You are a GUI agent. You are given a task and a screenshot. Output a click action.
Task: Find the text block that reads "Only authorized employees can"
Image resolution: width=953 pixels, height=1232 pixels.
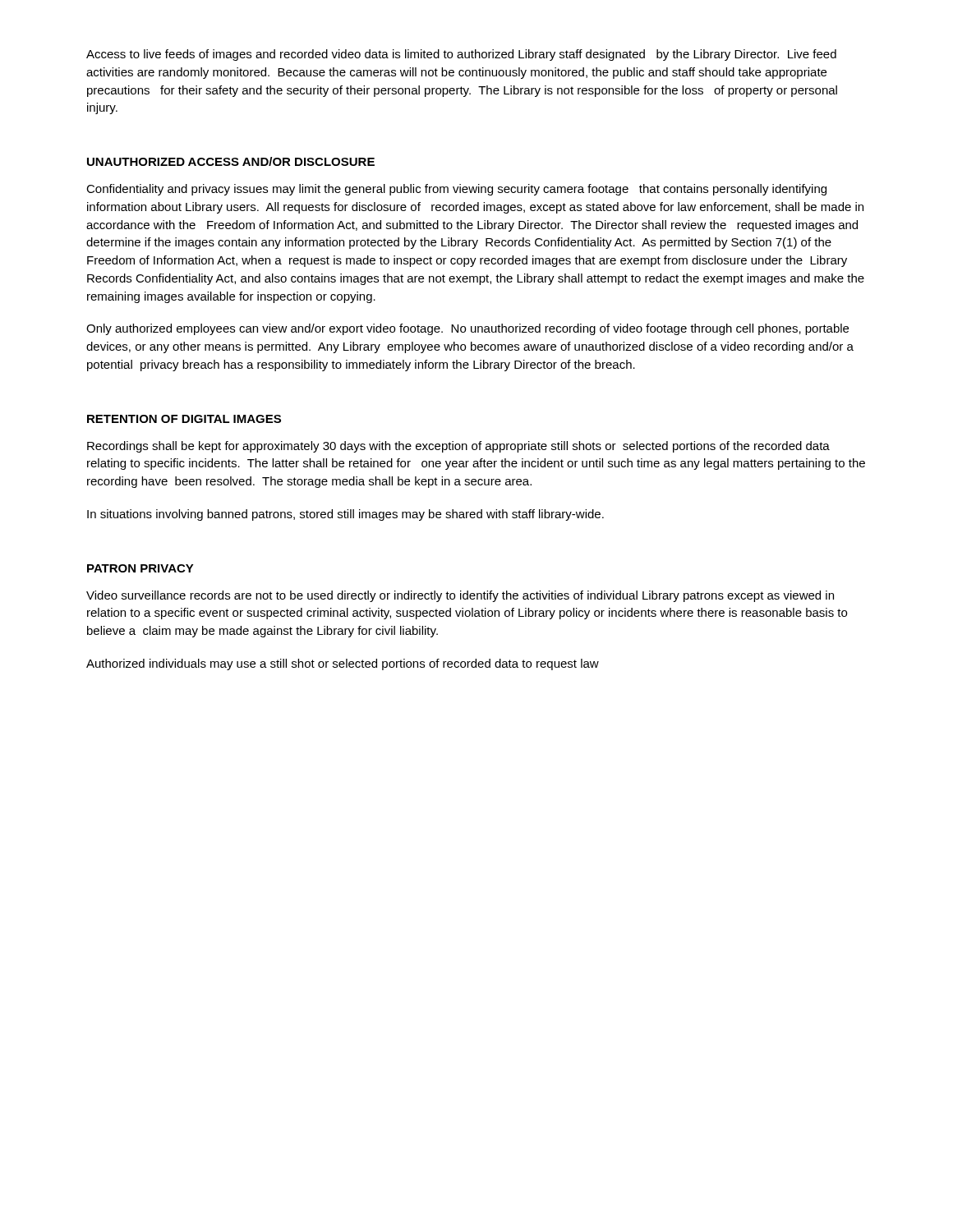click(470, 346)
